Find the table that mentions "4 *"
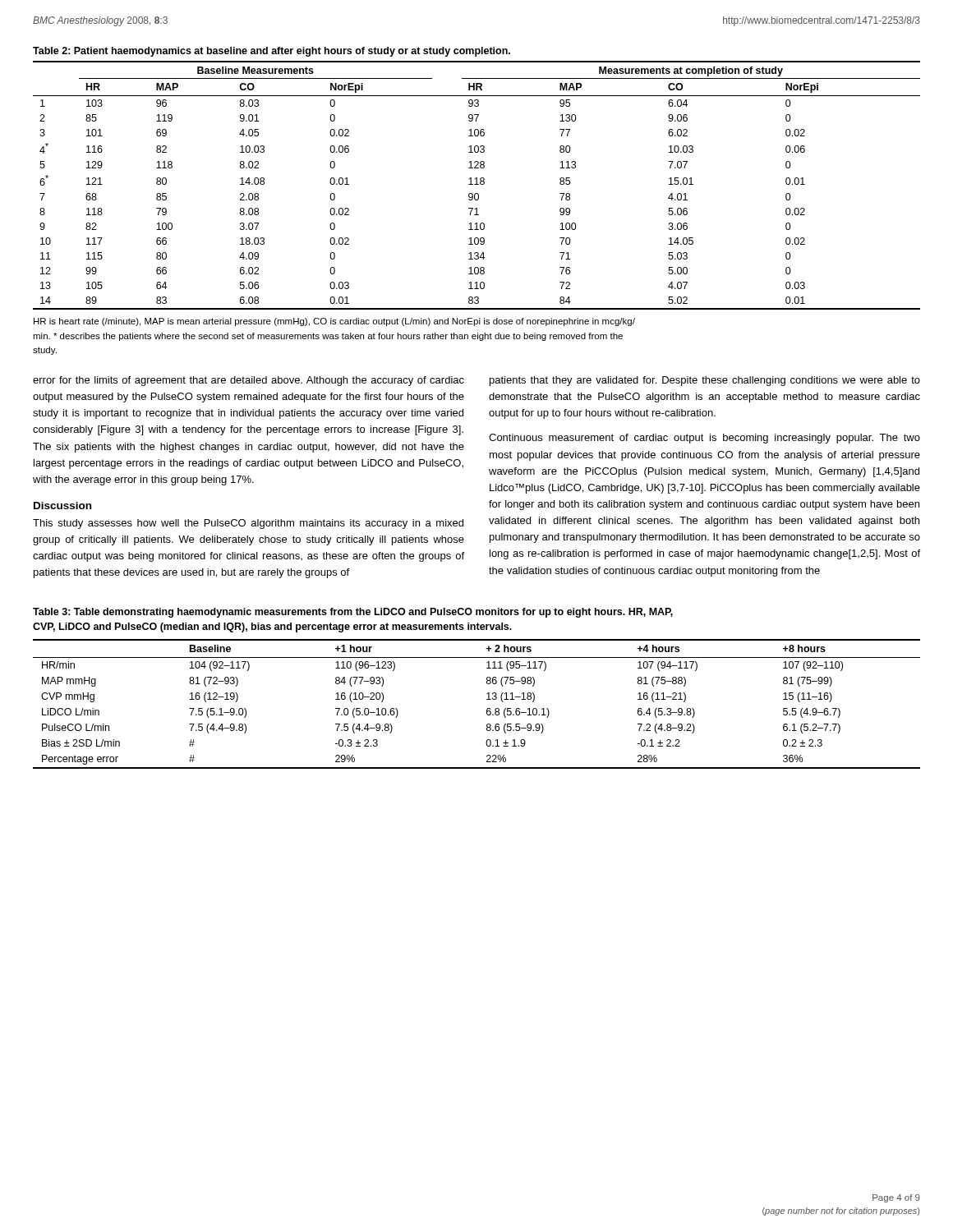Viewport: 953px width, 1232px height. point(476,185)
